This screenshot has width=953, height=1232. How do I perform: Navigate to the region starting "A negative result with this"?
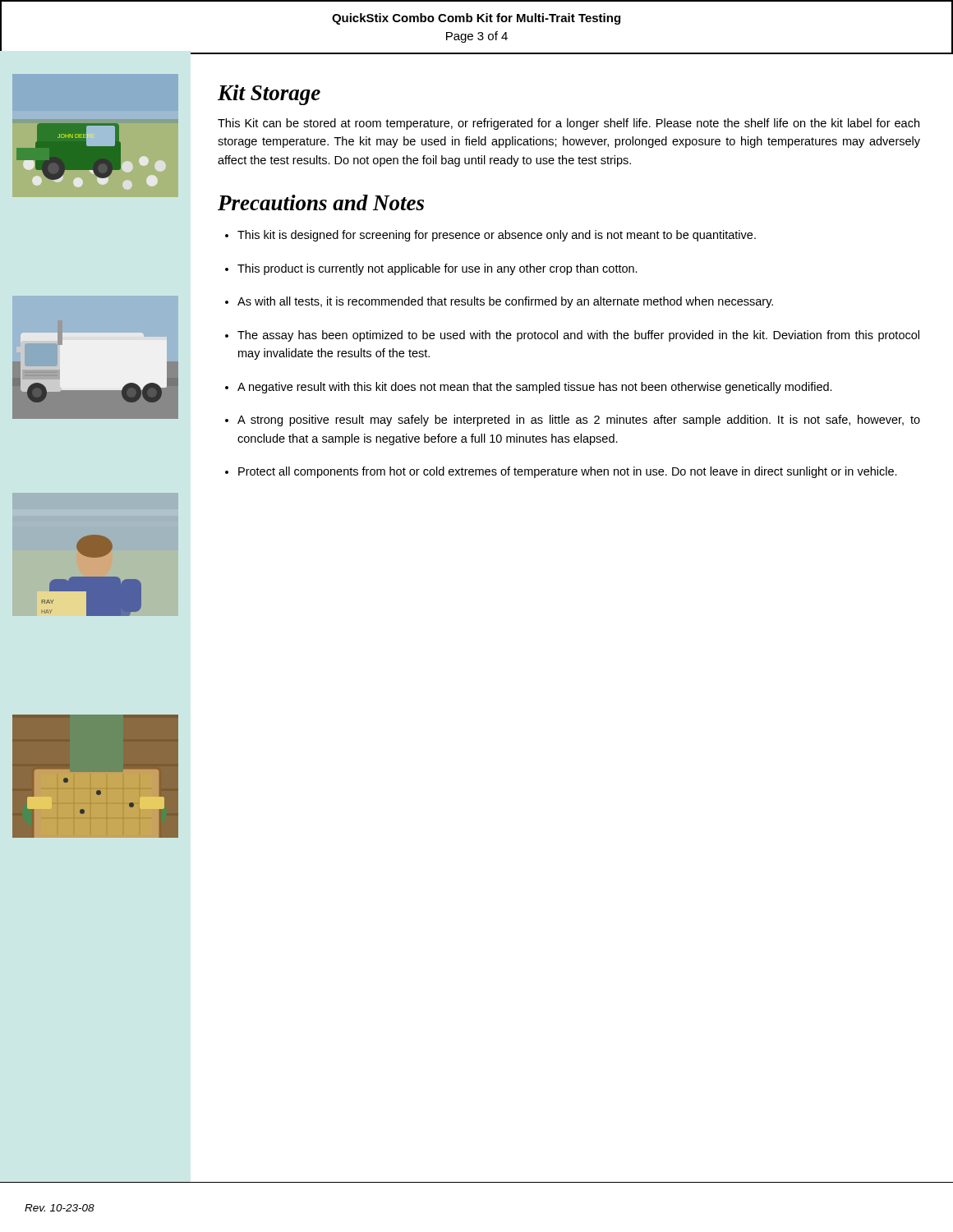[535, 387]
